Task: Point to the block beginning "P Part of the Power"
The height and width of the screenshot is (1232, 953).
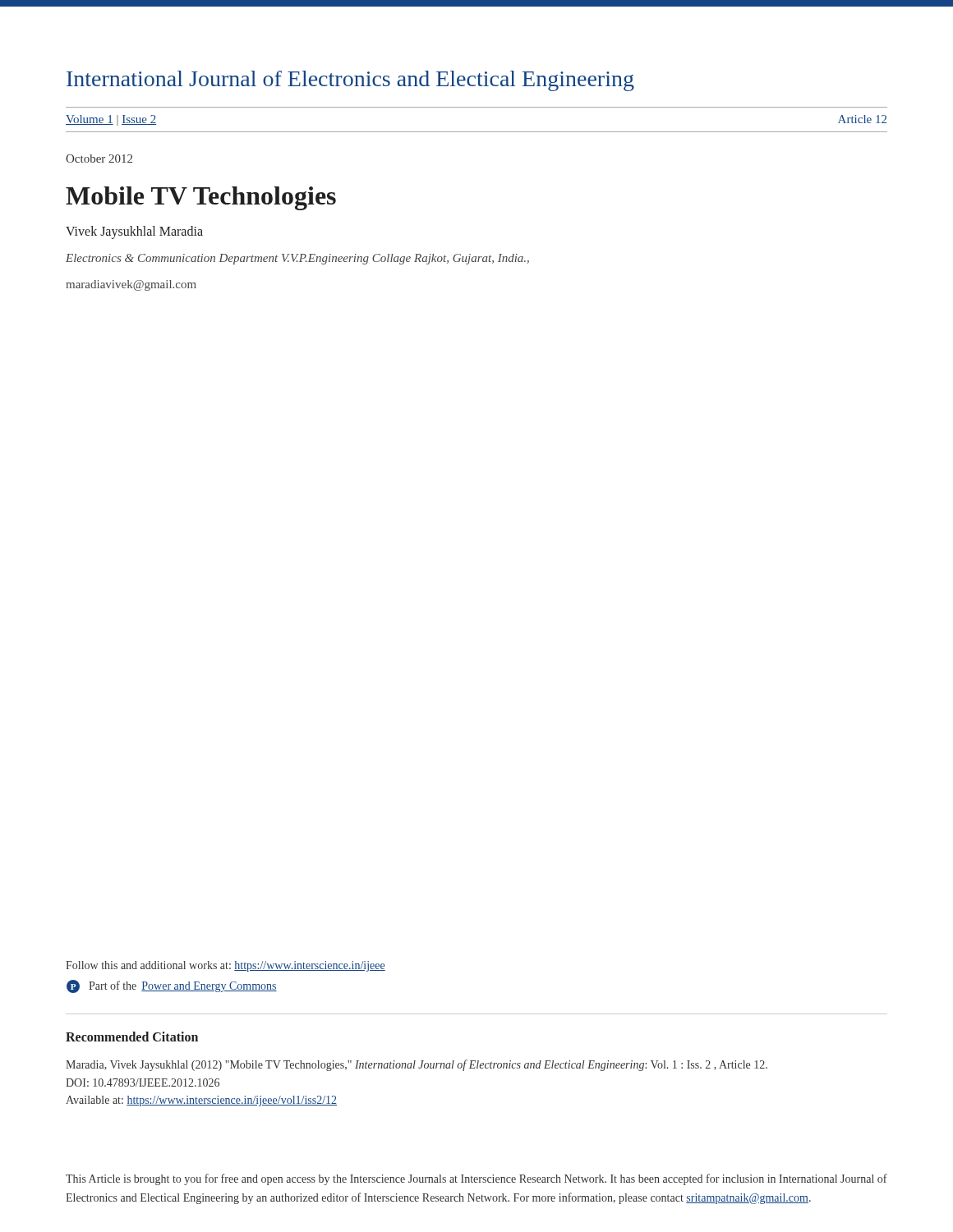Action: pos(171,986)
